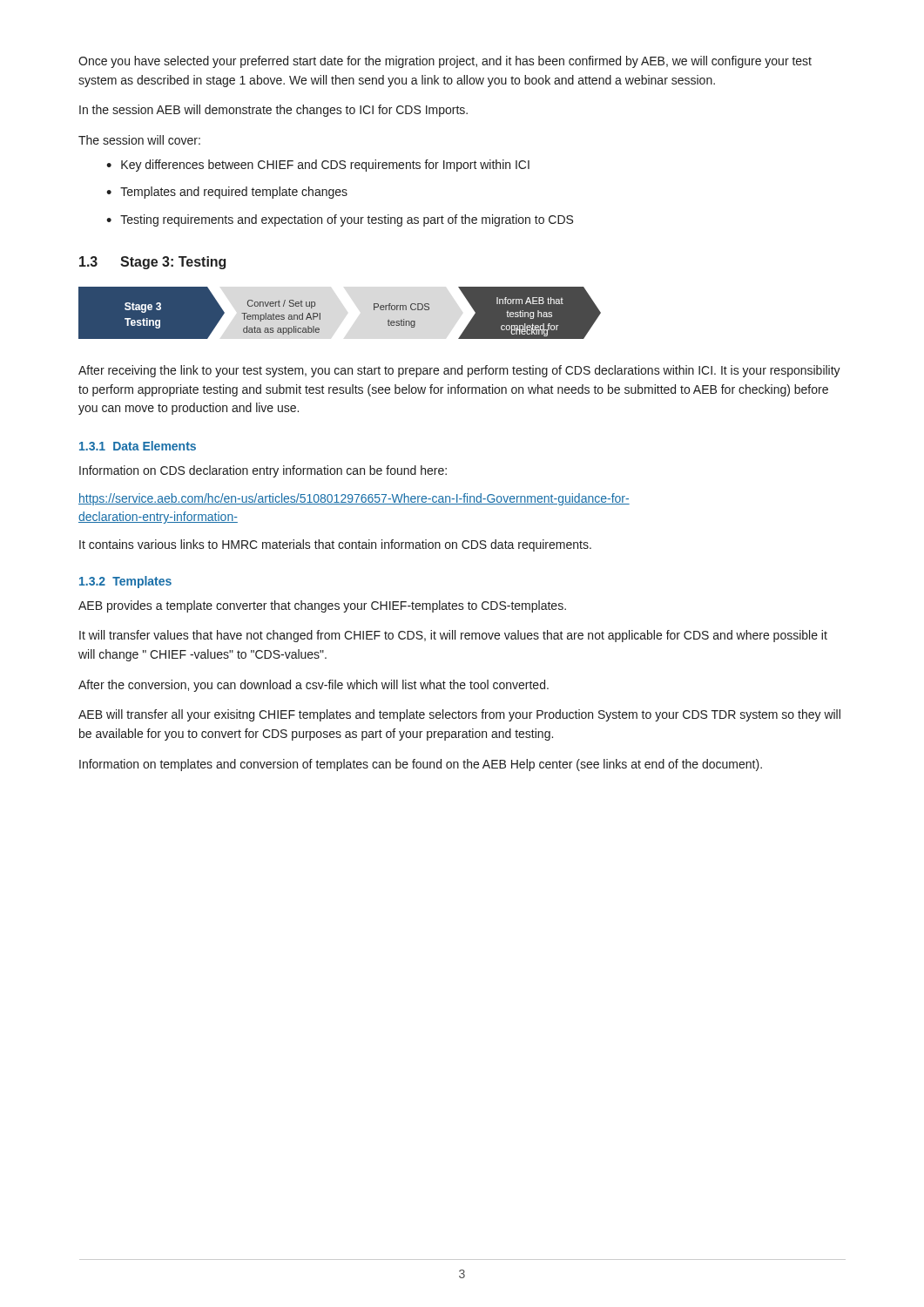This screenshot has width=924, height=1307.
Task: Locate the text block starting "Information on CDS declaration entry"
Action: tap(263, 470)
